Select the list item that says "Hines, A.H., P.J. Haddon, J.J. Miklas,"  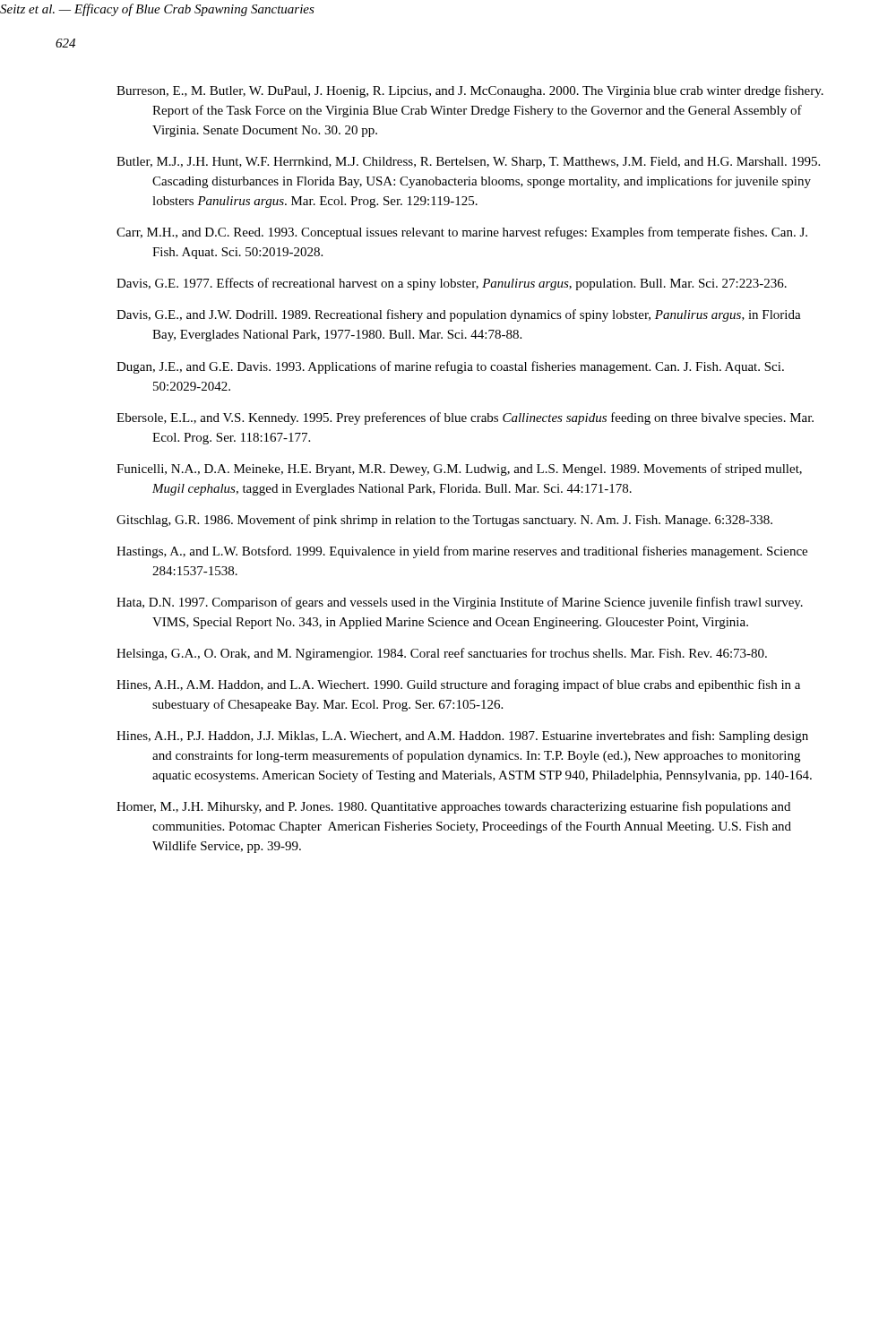(x=464, y=756)
